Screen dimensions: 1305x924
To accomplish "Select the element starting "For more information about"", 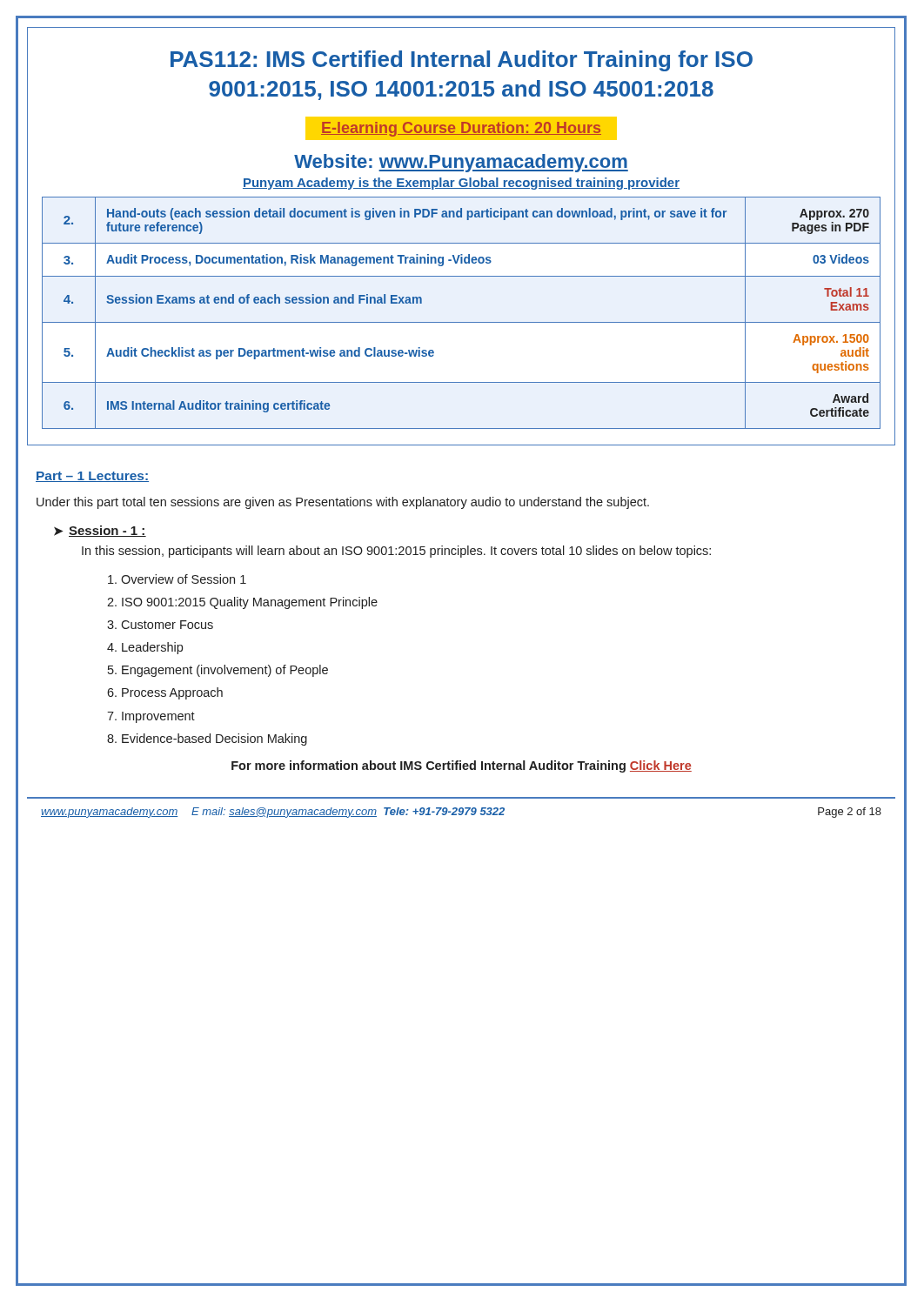I will click(x=461, y=765).
